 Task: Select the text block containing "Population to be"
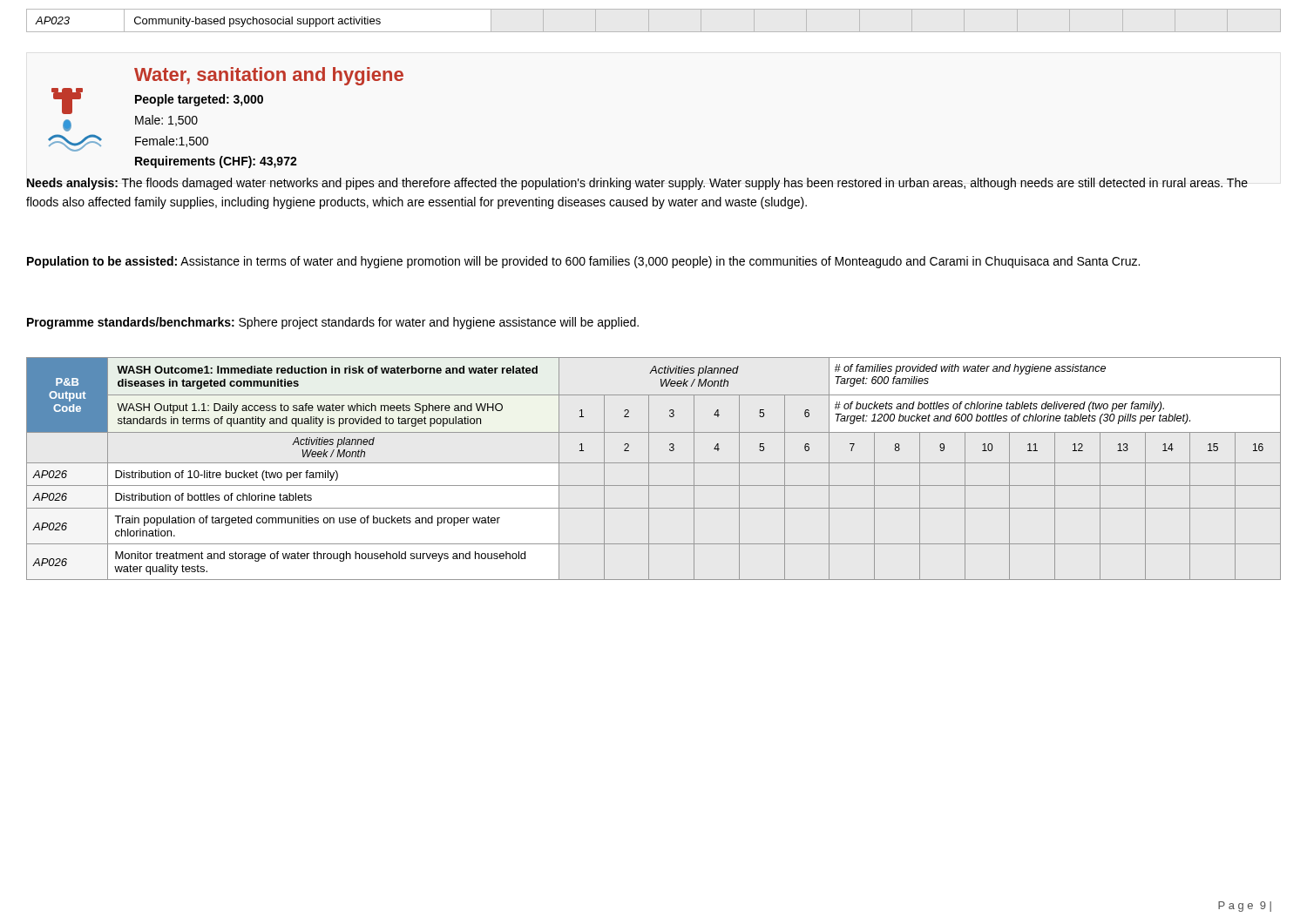[584, 261]
